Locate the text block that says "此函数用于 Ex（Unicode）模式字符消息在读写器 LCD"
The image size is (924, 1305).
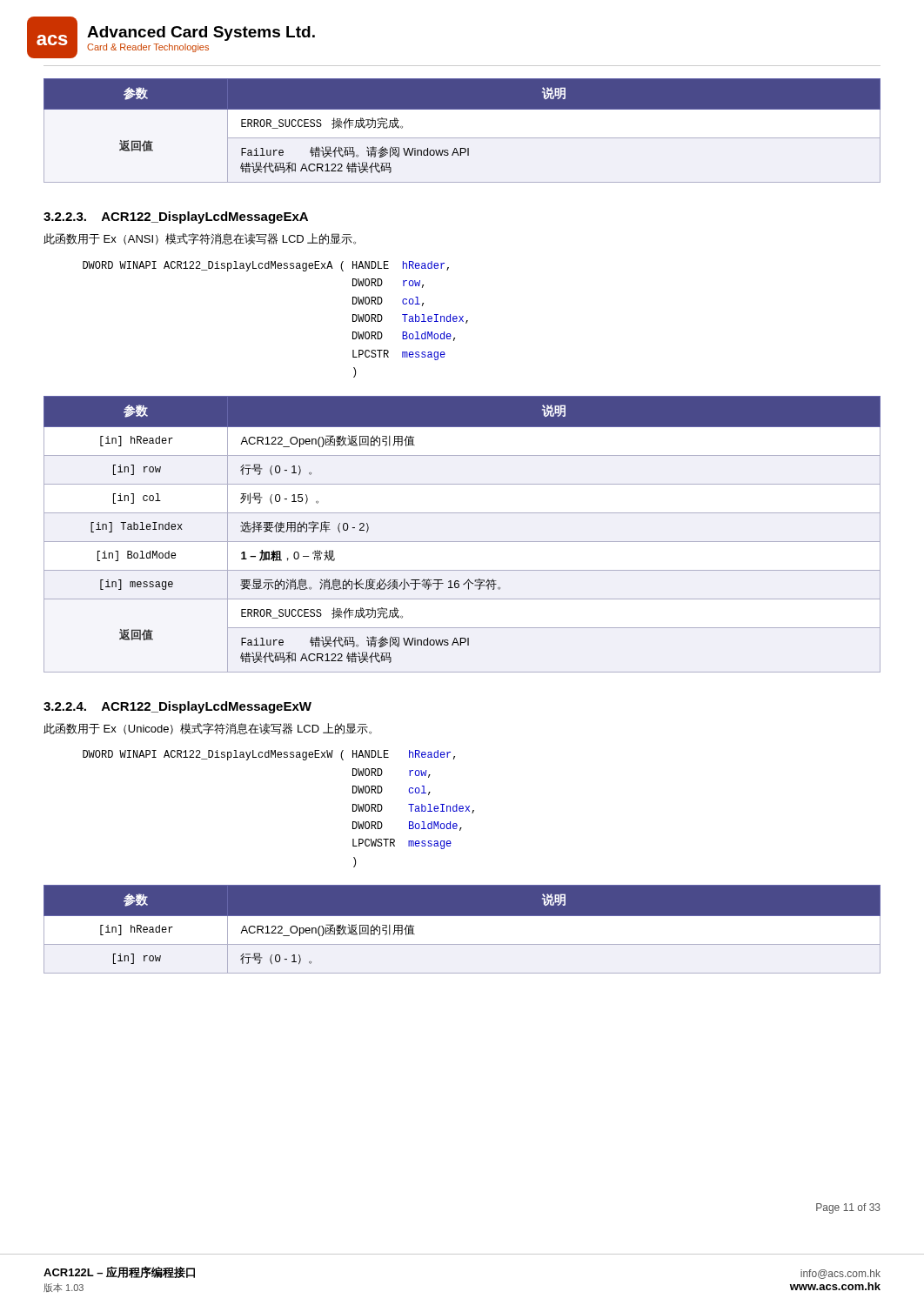tap(211, 728)
